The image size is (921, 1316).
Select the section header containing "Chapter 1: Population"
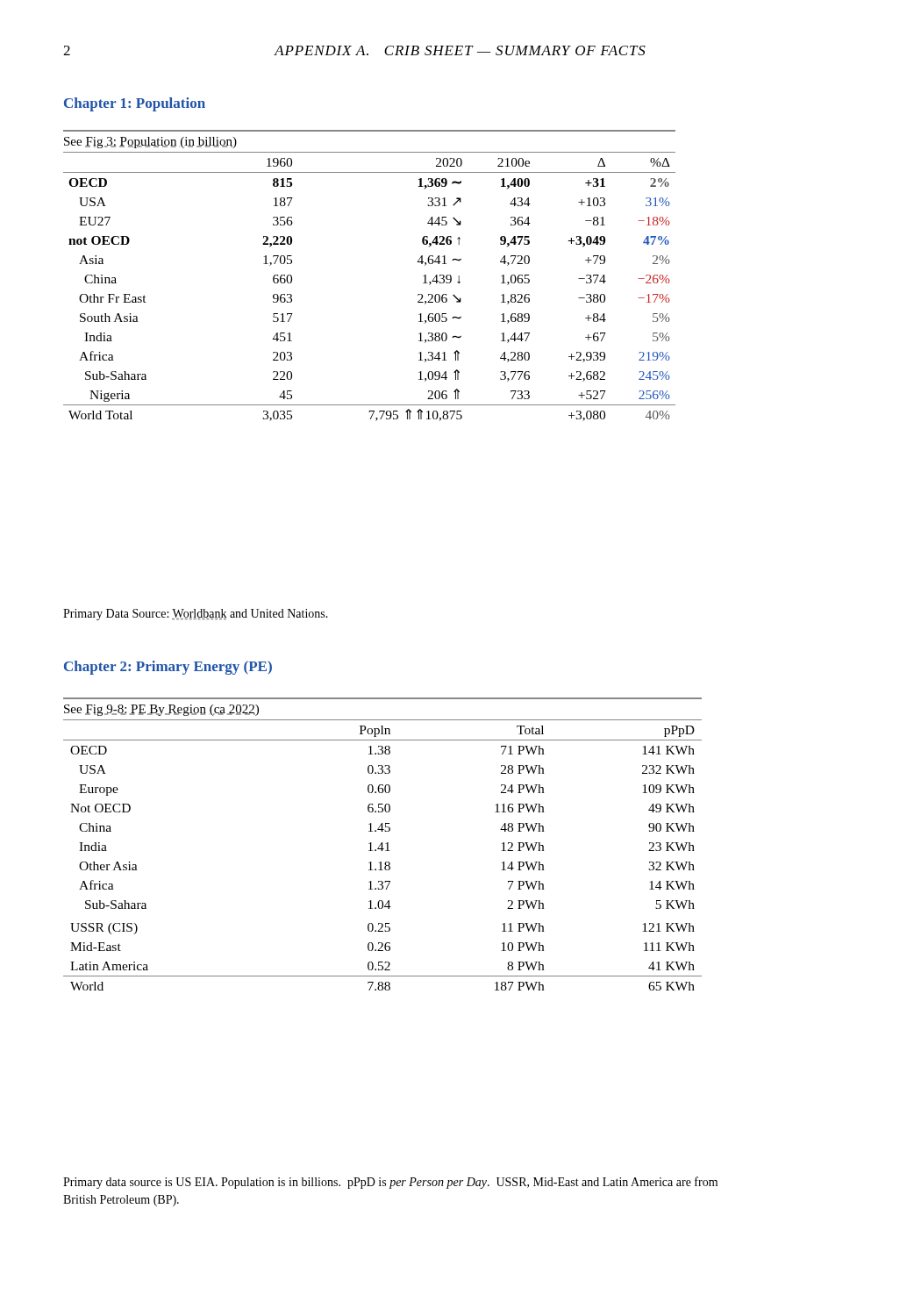[134, 103]
